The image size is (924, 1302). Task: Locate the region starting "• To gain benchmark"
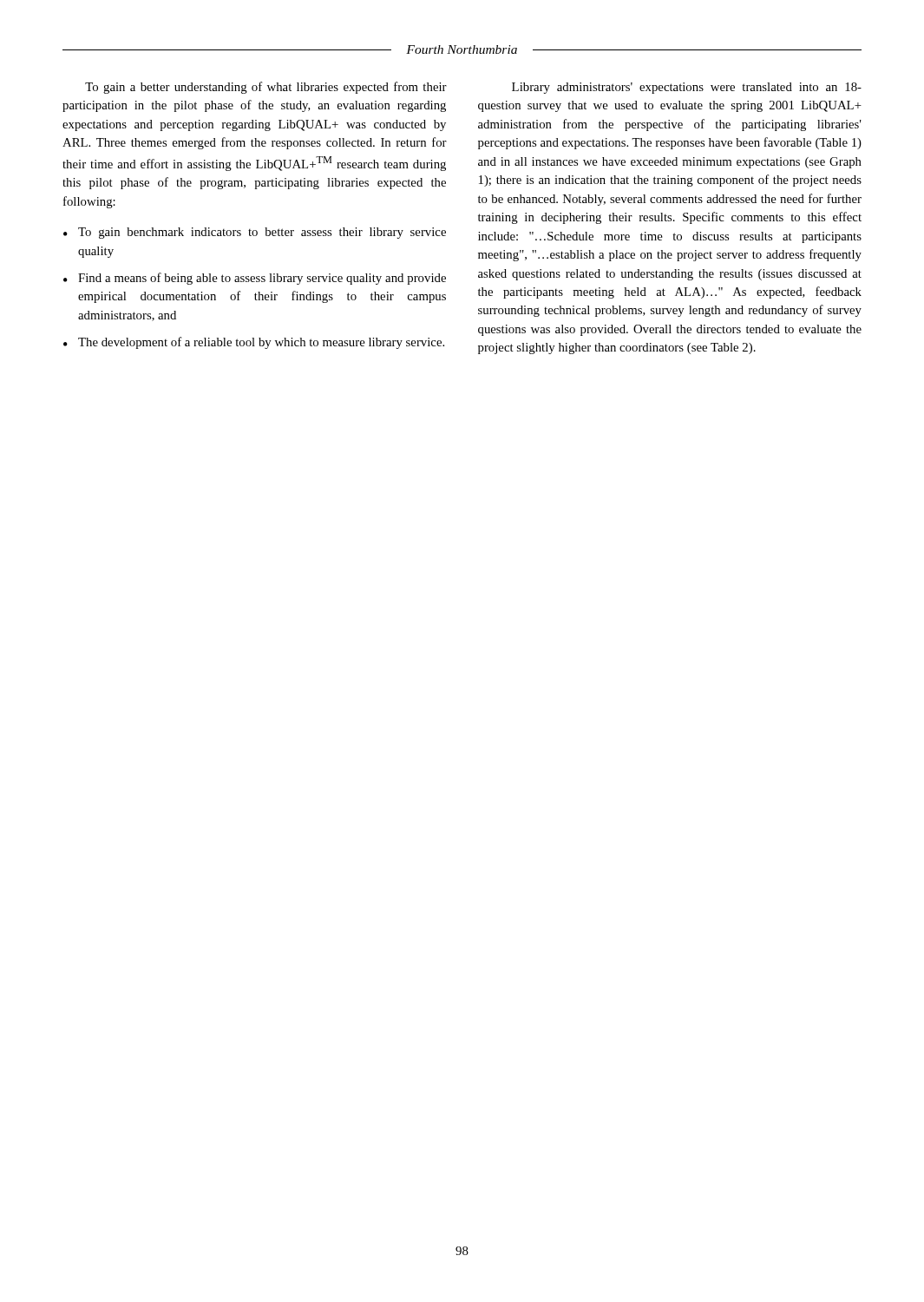pyautogui.click(x=254, y=242)
